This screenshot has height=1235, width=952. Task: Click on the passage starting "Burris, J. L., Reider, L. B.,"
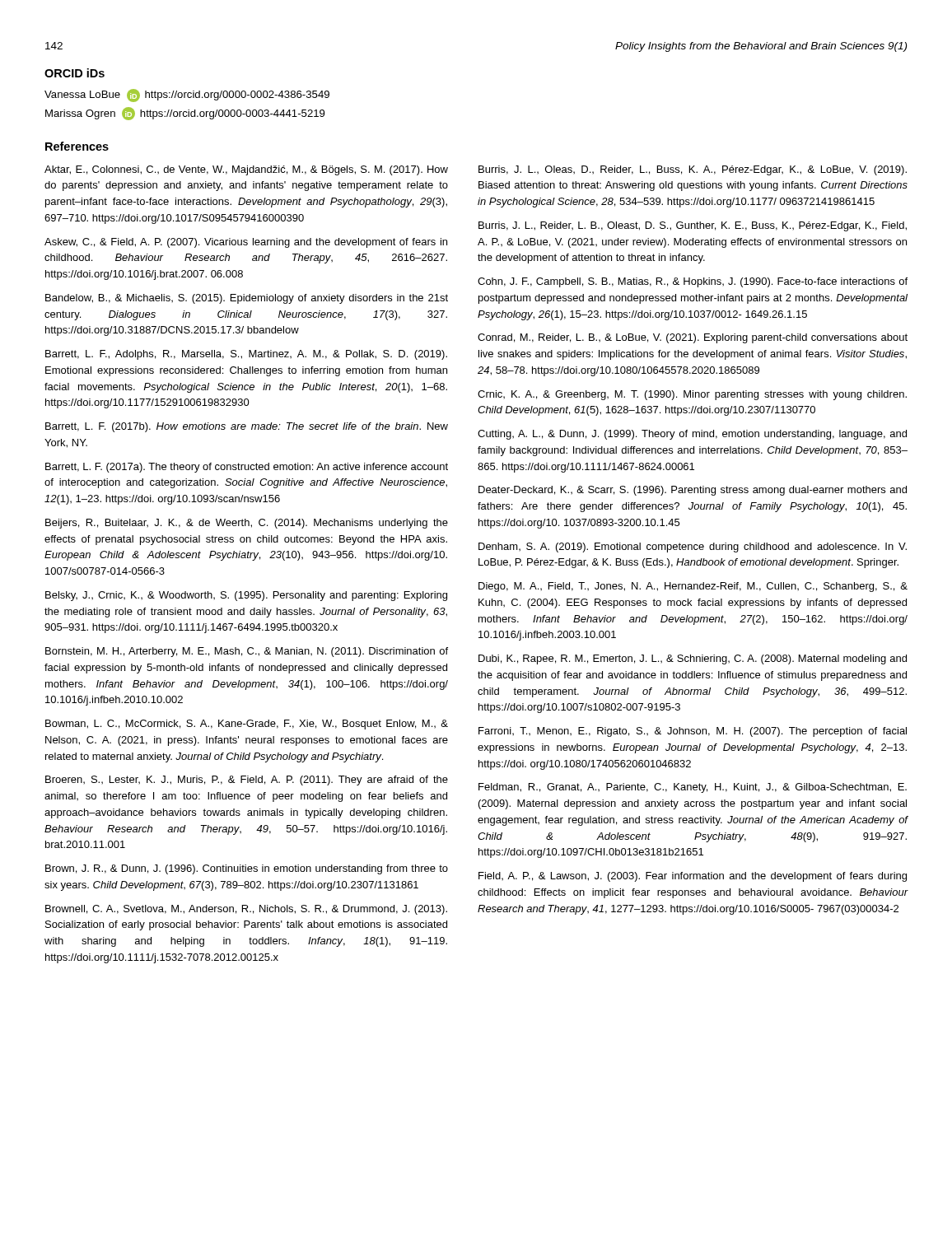pyautogui.click(x=693, y=241)
